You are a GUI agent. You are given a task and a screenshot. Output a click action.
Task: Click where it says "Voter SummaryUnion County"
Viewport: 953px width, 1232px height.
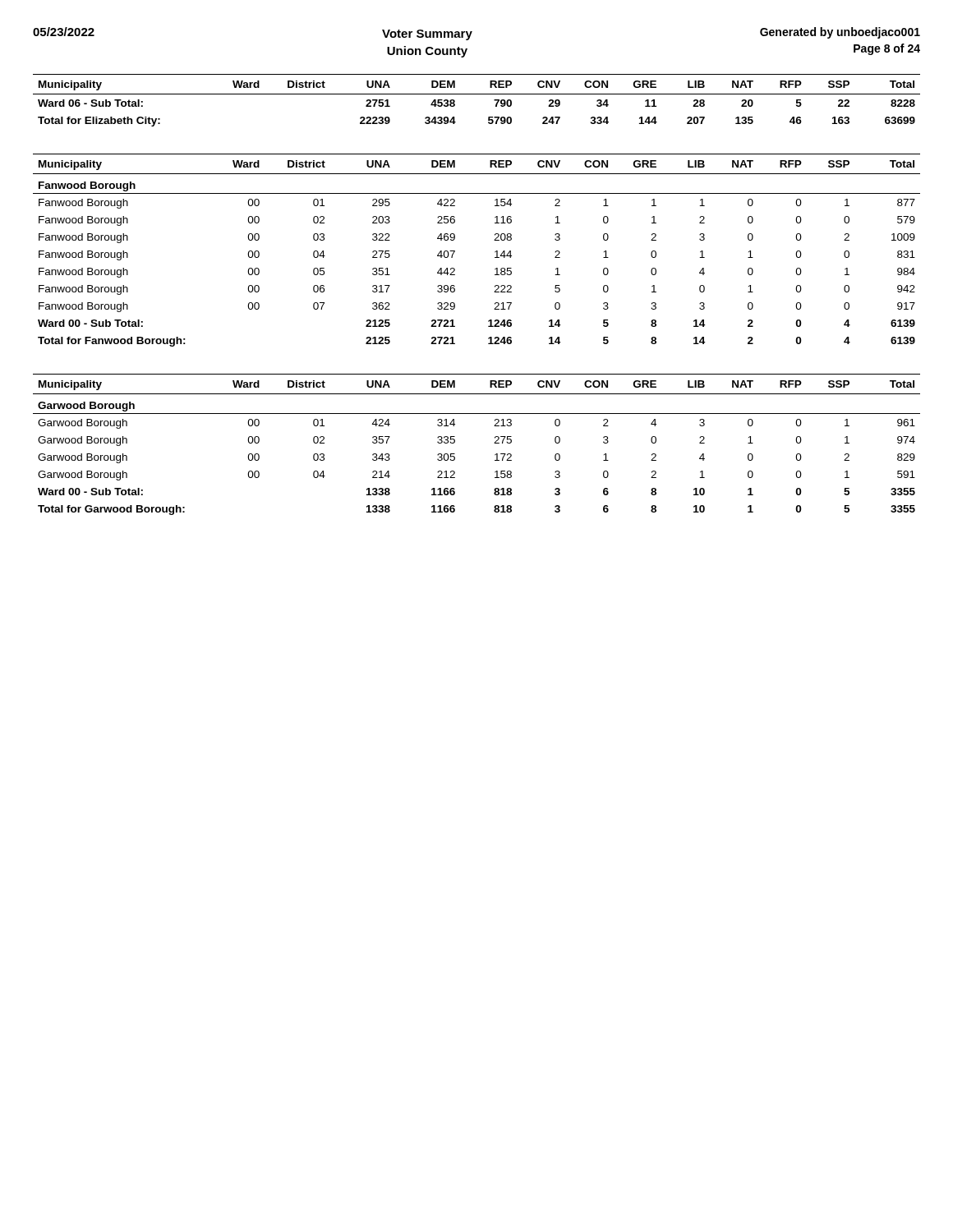(x=427, y=42)
